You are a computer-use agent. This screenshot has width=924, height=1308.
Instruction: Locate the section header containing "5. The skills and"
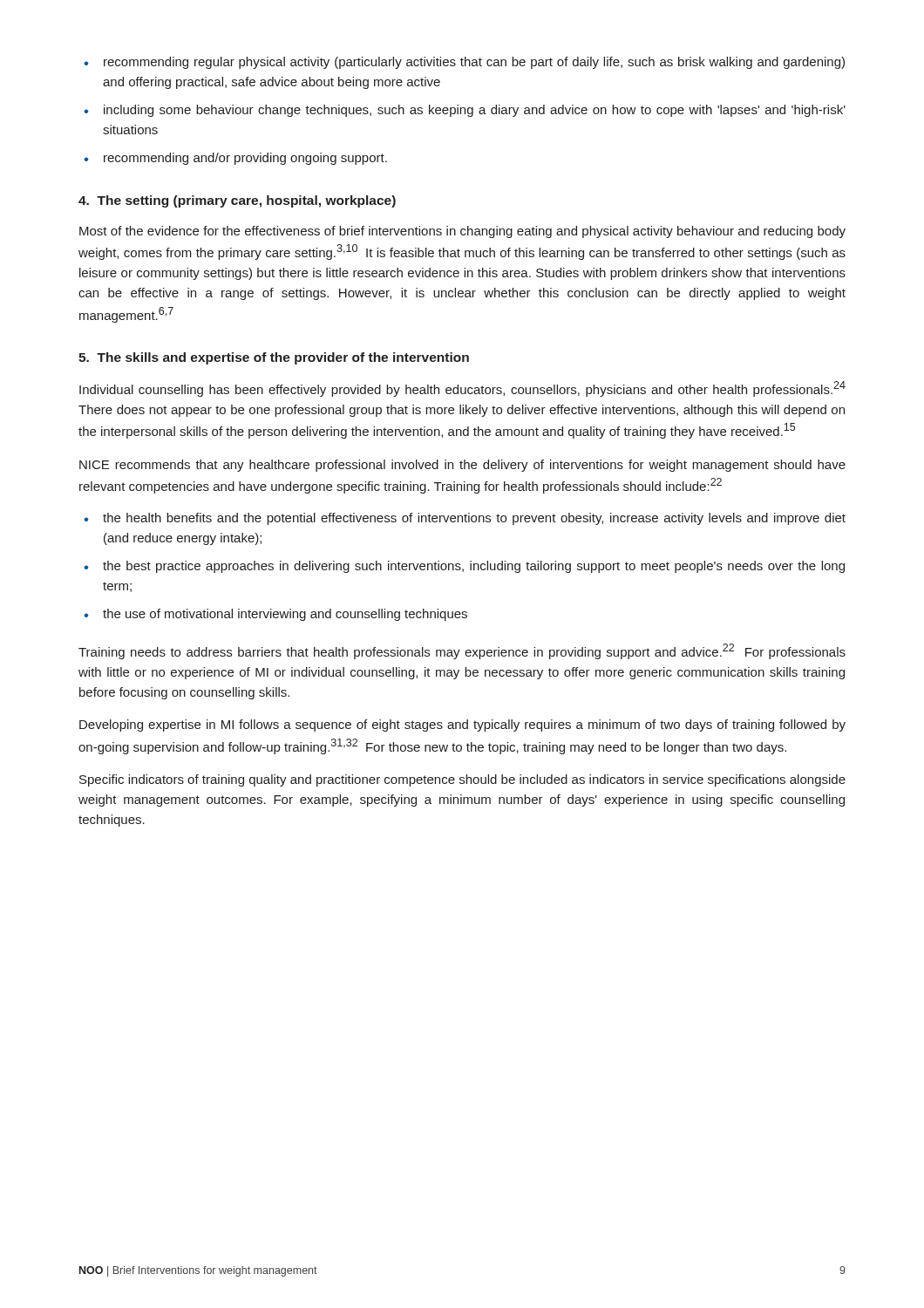(x=274, y=357)
